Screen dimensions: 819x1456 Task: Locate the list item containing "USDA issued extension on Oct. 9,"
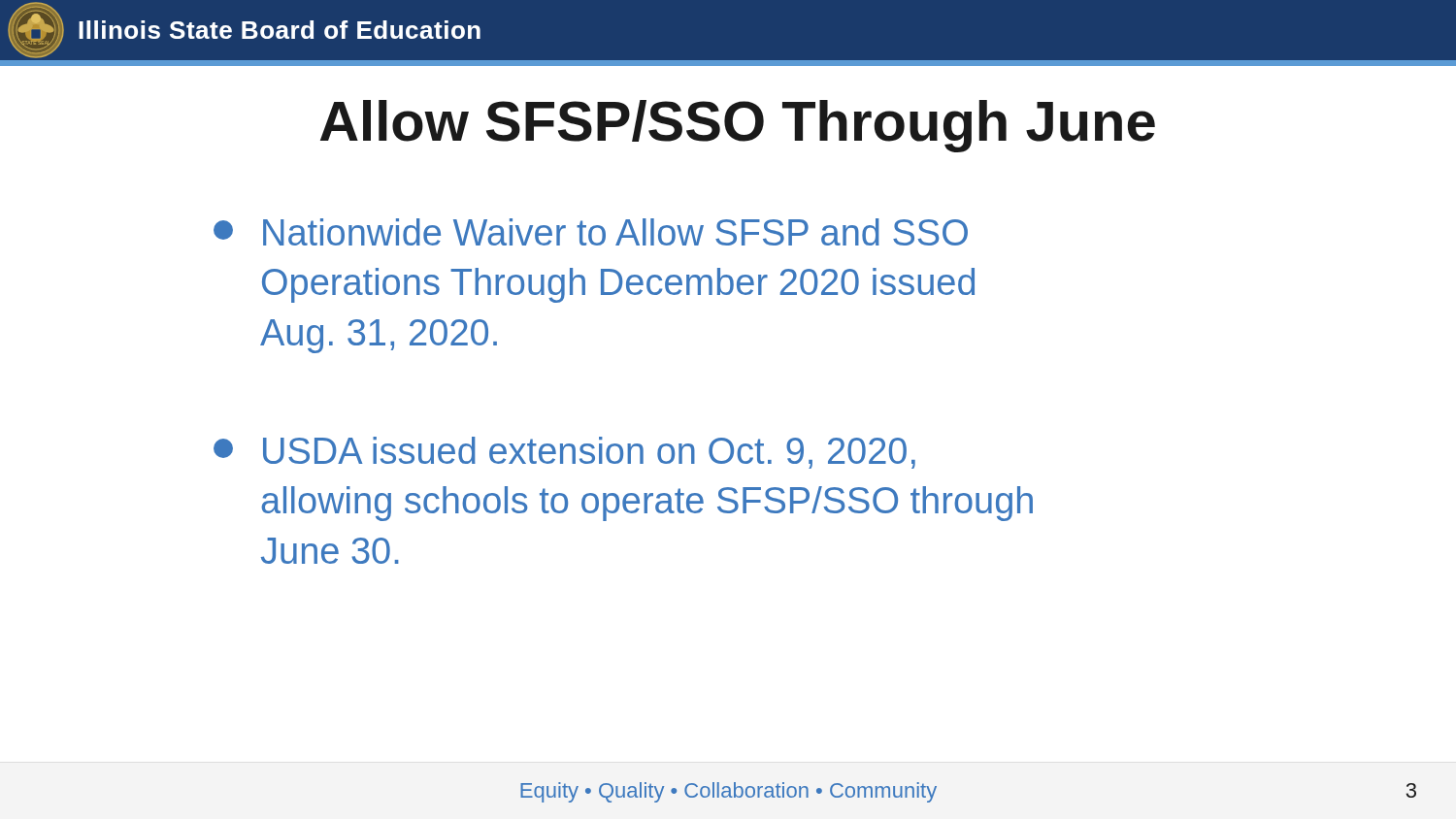(624, 502)
